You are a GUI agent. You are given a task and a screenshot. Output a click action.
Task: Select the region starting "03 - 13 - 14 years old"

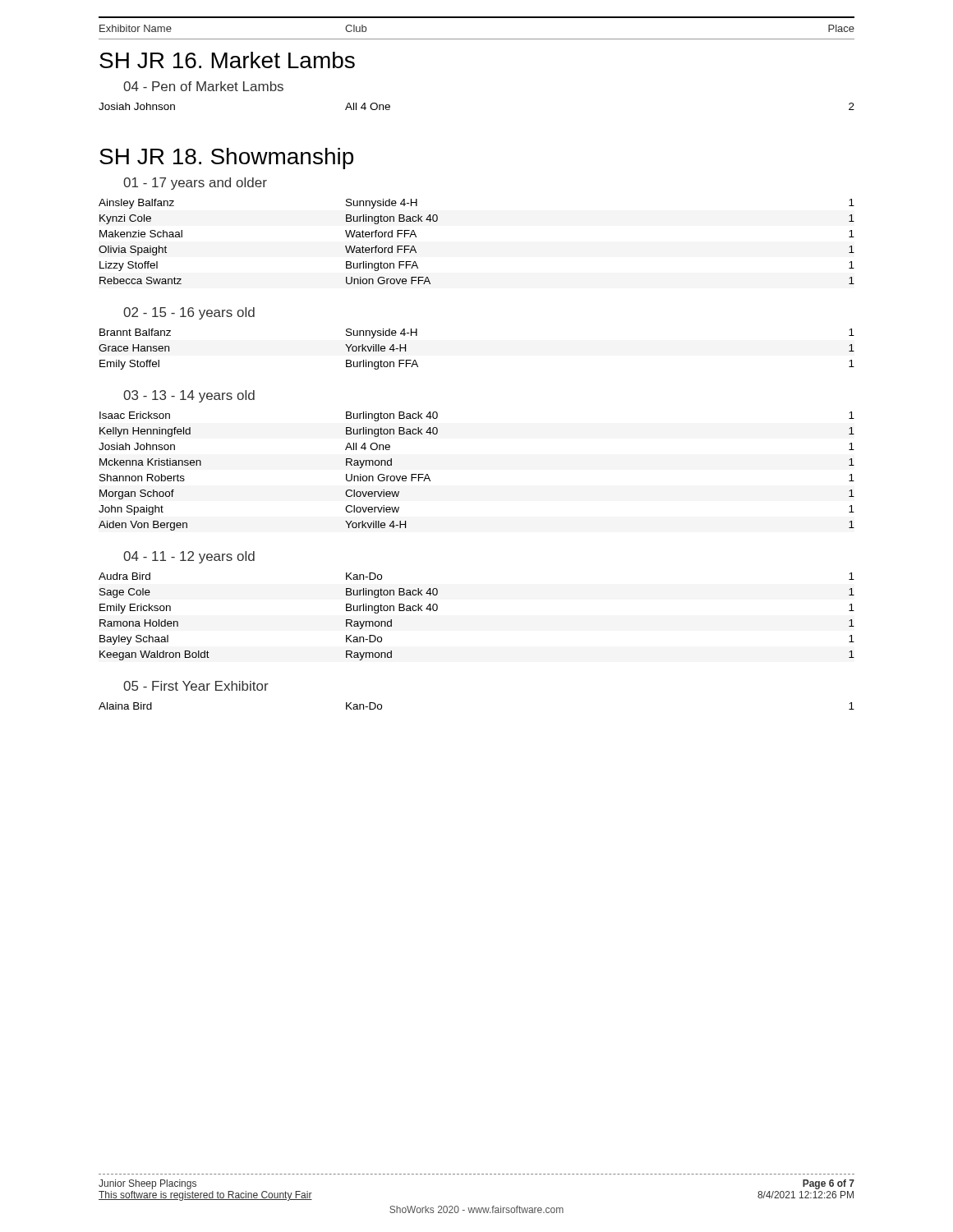click(x=189, y=395)
